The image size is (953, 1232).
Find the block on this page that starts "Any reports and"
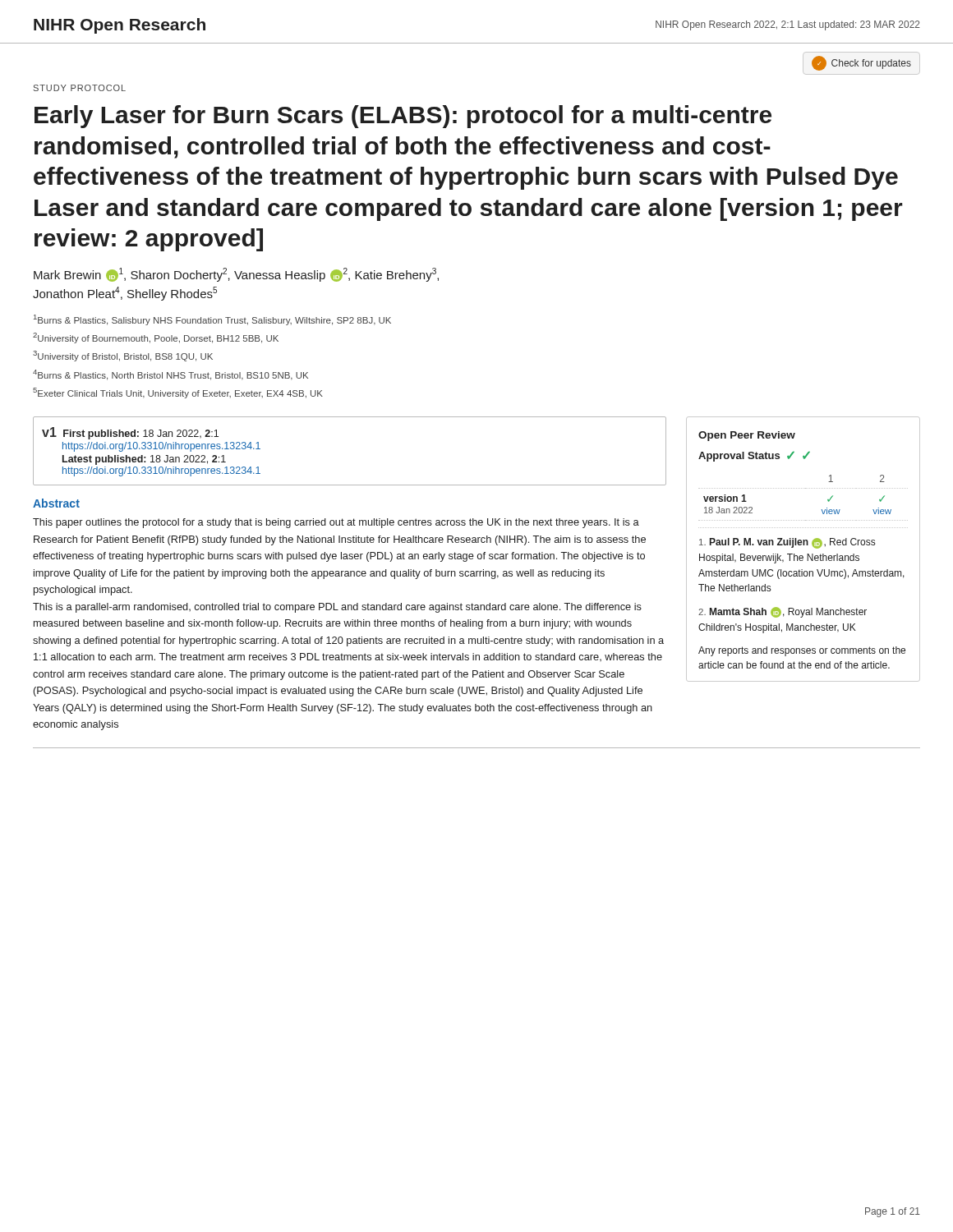(802, 658)
